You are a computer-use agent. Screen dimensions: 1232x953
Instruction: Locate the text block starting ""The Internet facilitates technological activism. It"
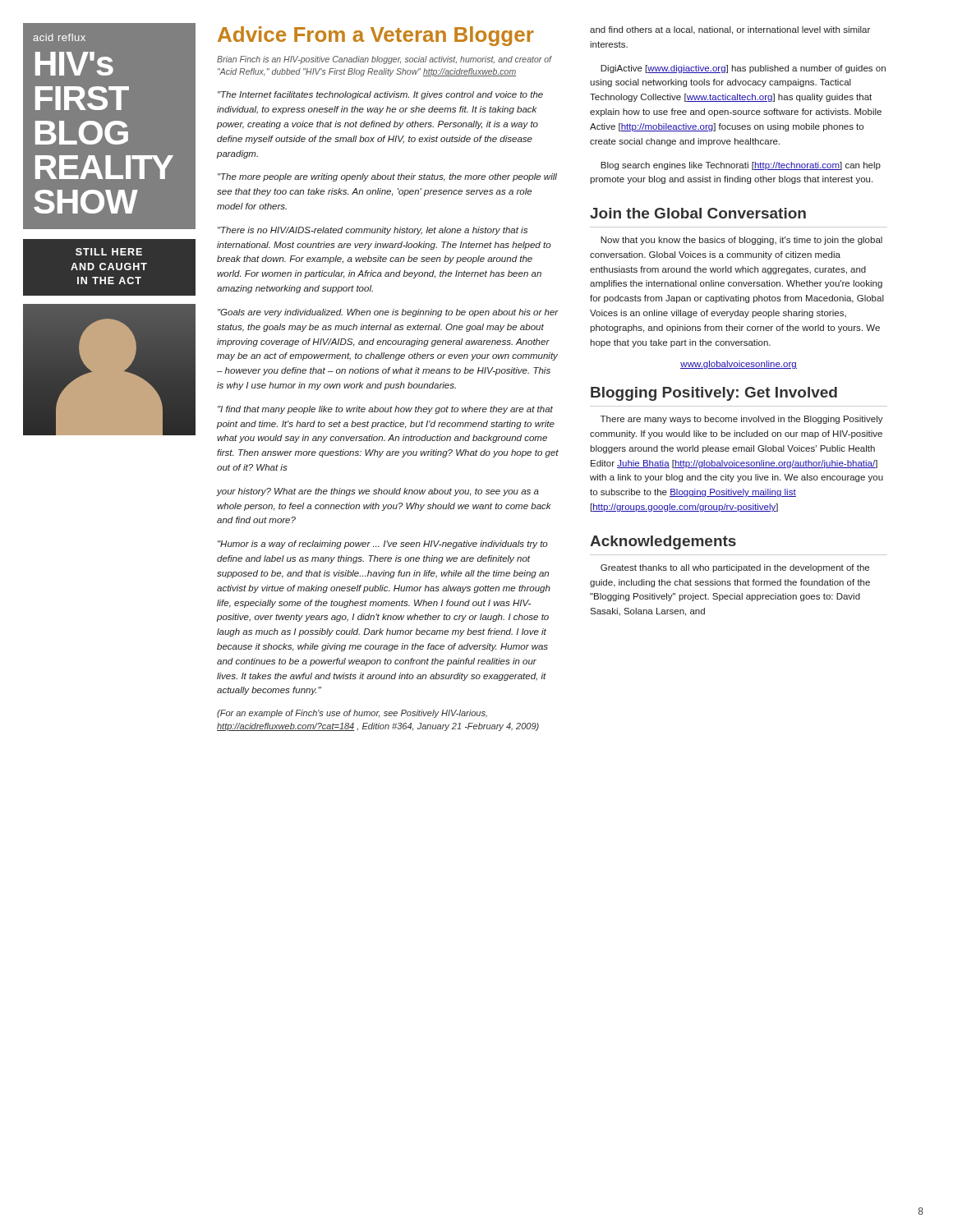click(380, 124)
